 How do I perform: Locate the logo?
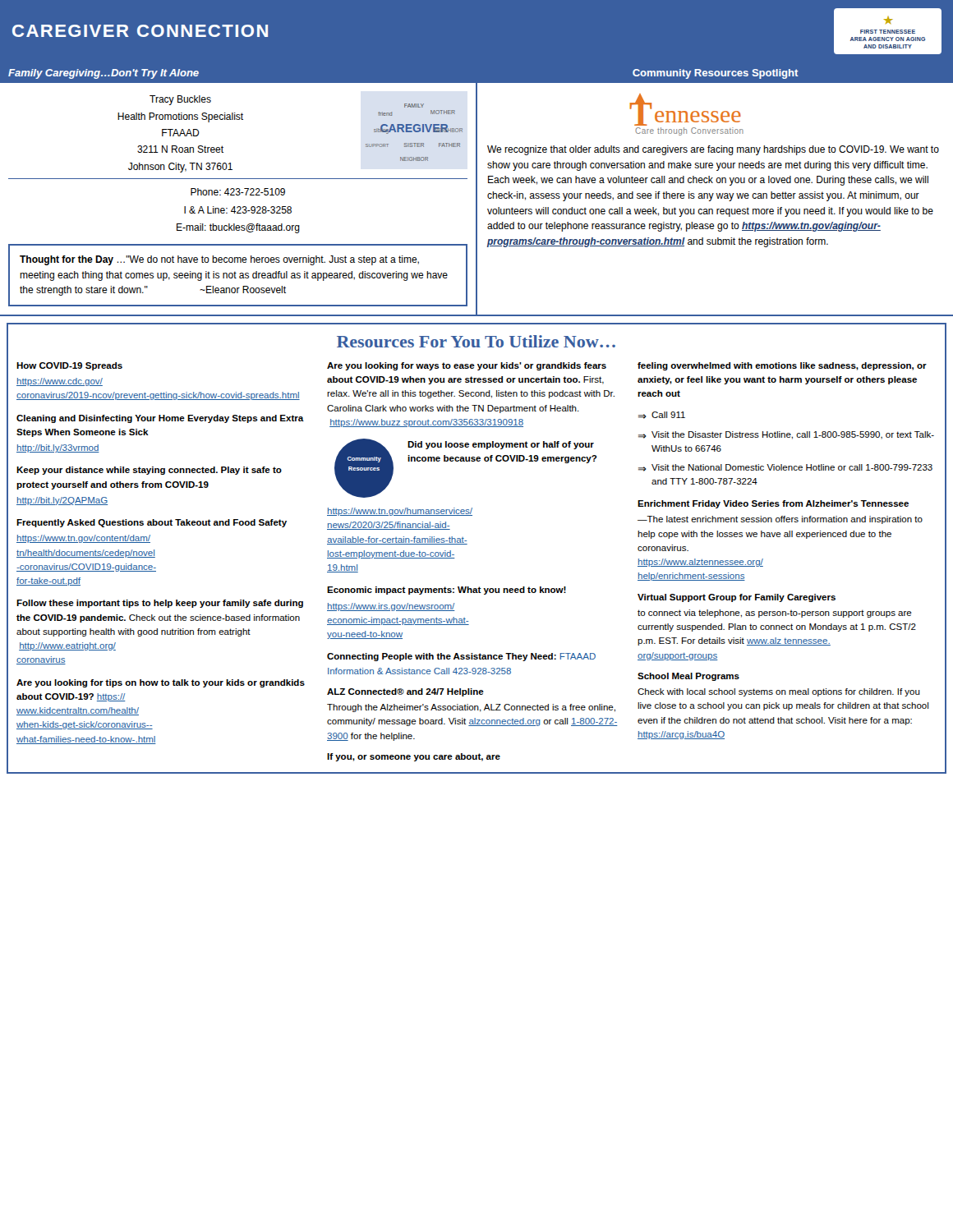(715, 113)
